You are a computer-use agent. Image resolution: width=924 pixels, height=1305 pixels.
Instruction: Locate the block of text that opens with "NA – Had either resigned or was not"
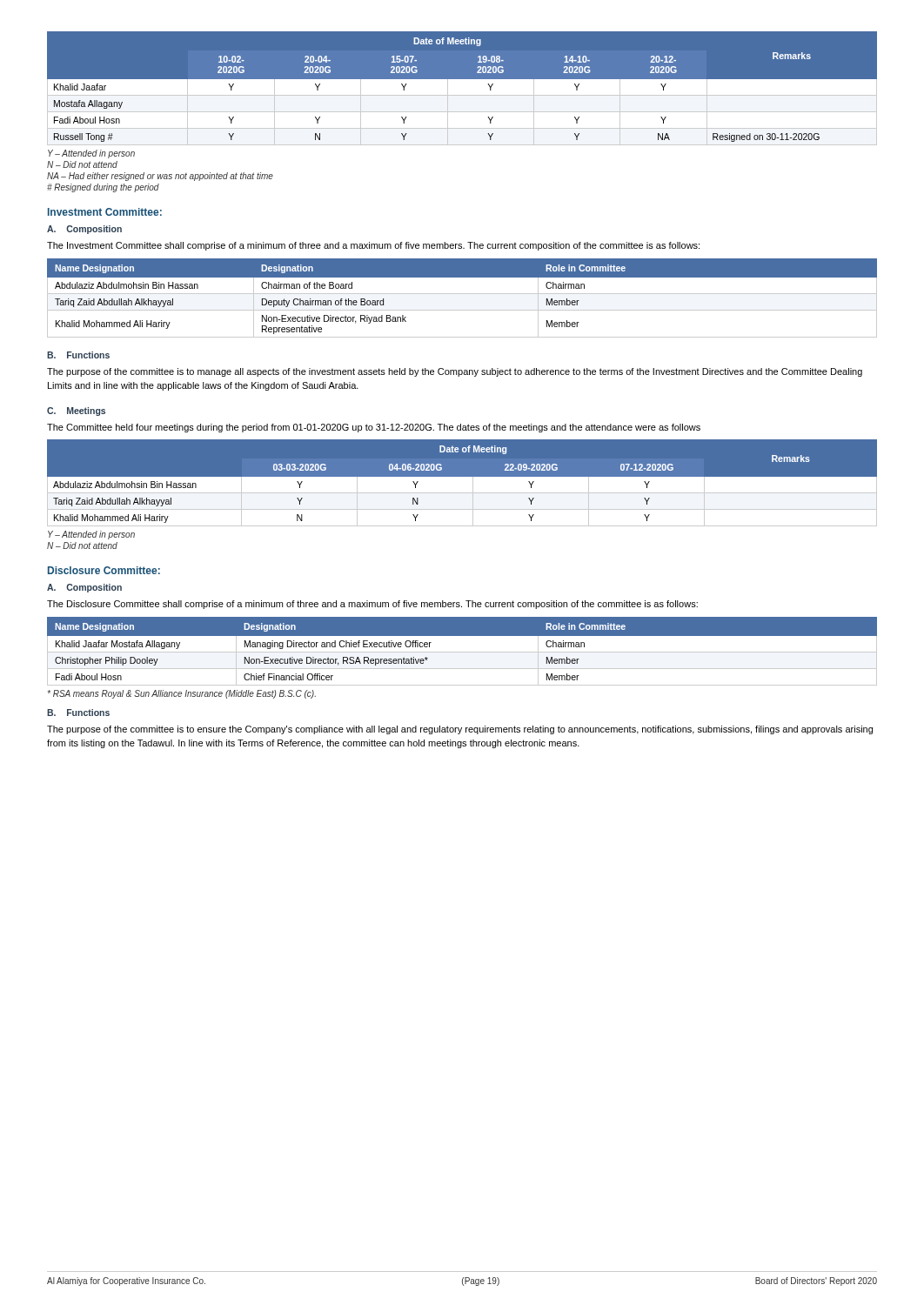[x=160, y=177]
